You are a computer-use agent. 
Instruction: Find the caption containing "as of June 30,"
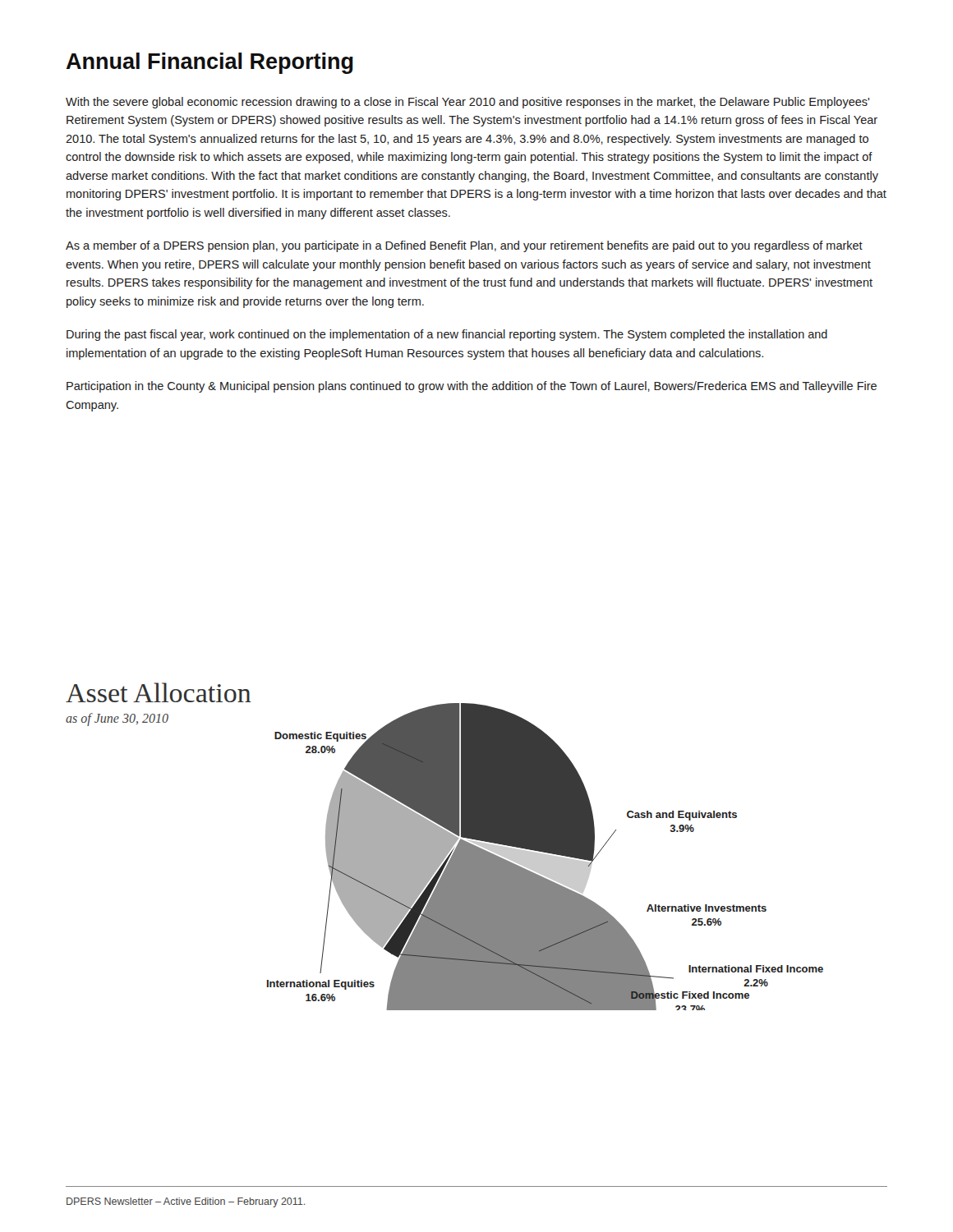[x=117, y=719]
